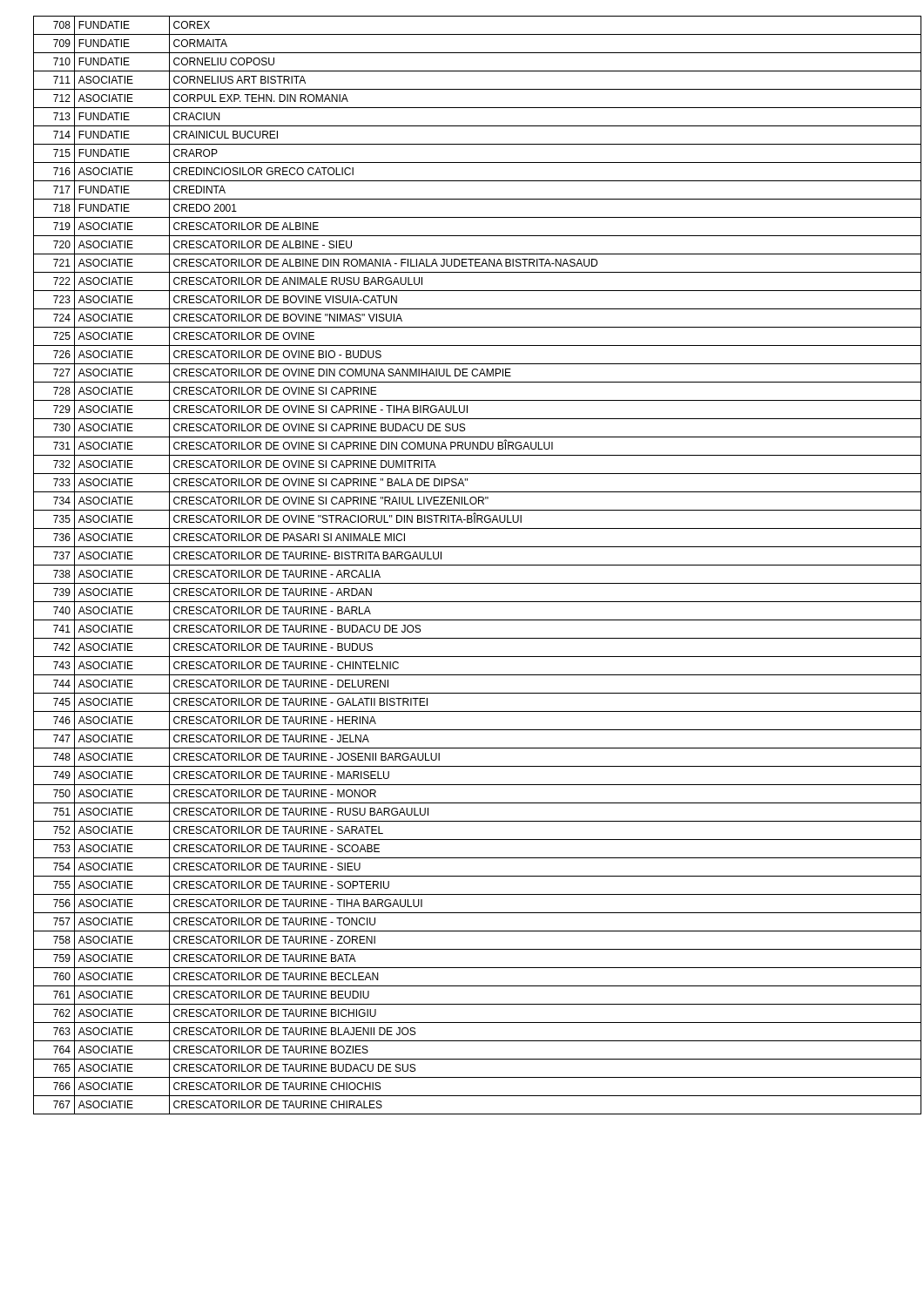The height and width of the screenshot is (1307, 924).
Task: Locate a table
Action: [462, 565]
